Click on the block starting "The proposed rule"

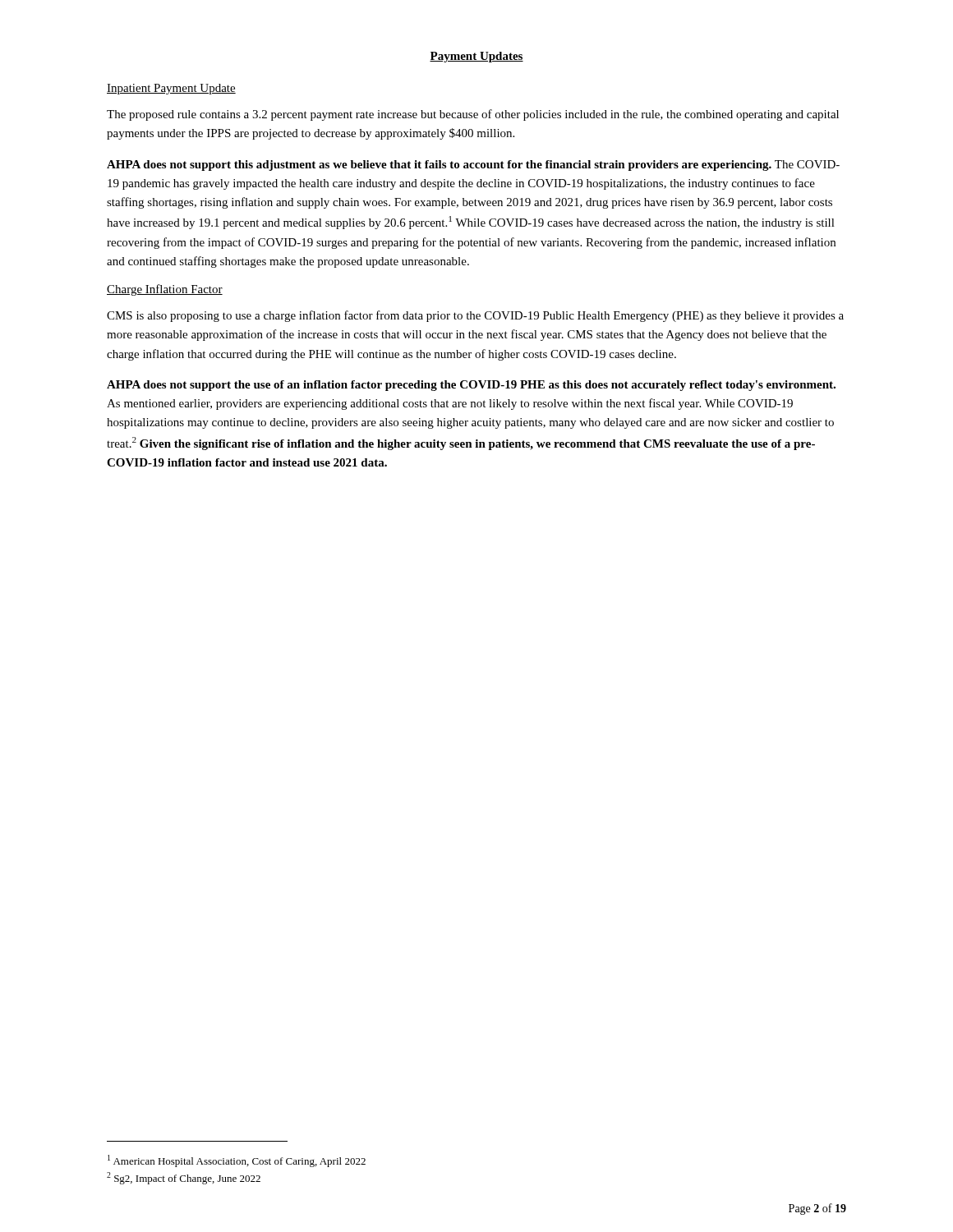point(476,124)
